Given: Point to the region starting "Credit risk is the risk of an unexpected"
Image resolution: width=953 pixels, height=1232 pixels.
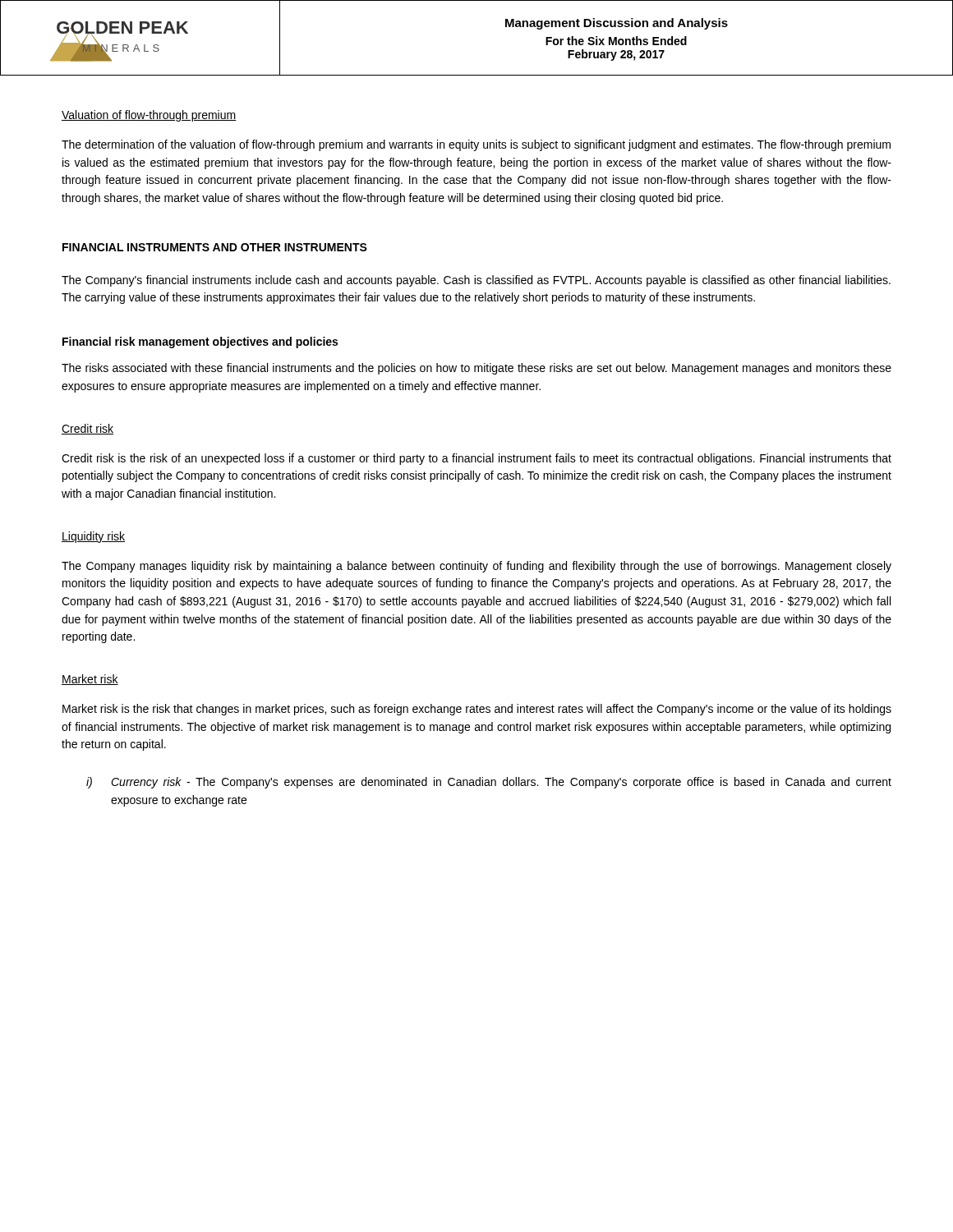Looking at the screenshot, I should 476,476.
